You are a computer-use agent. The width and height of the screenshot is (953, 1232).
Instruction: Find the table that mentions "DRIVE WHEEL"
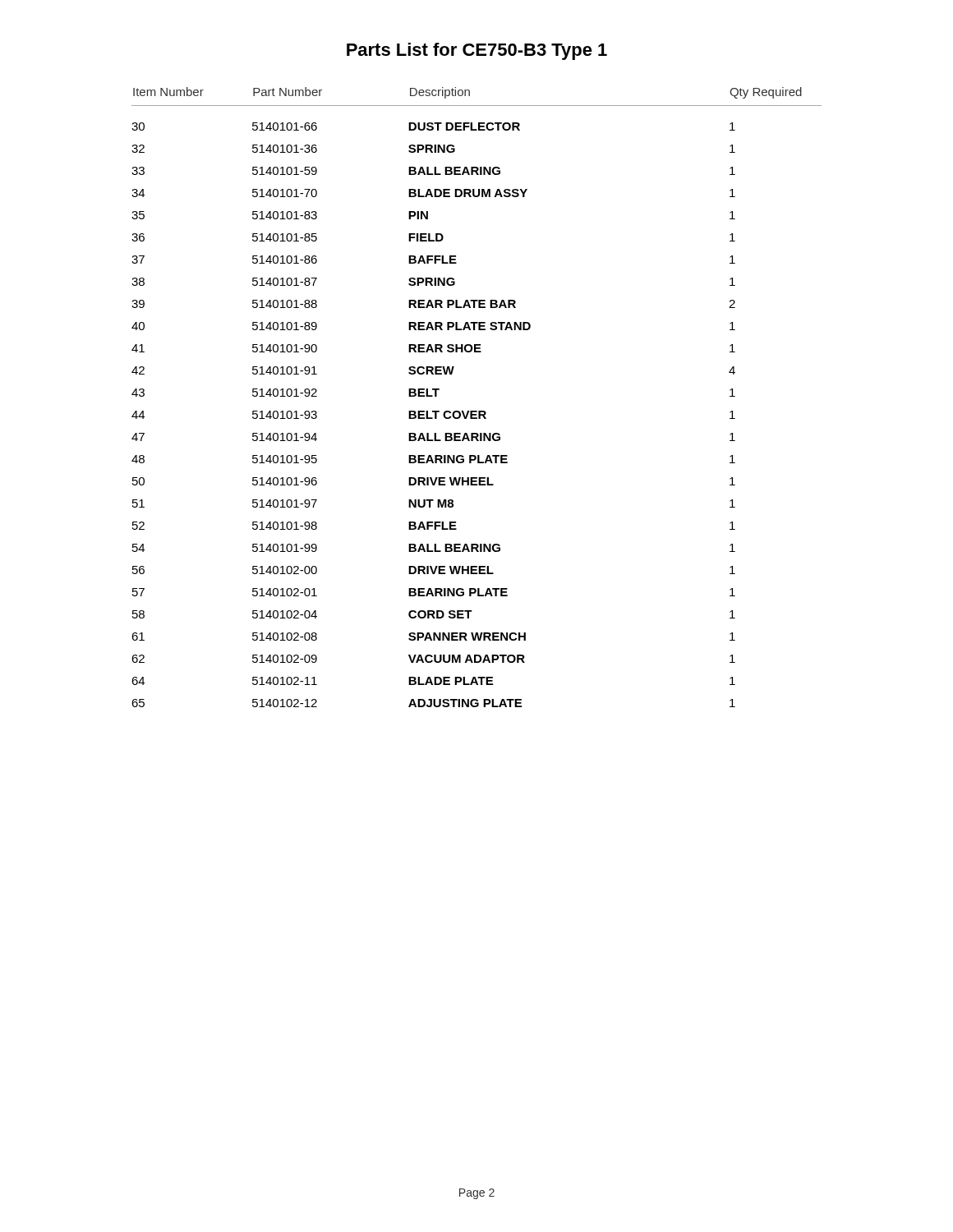point(476,399)
